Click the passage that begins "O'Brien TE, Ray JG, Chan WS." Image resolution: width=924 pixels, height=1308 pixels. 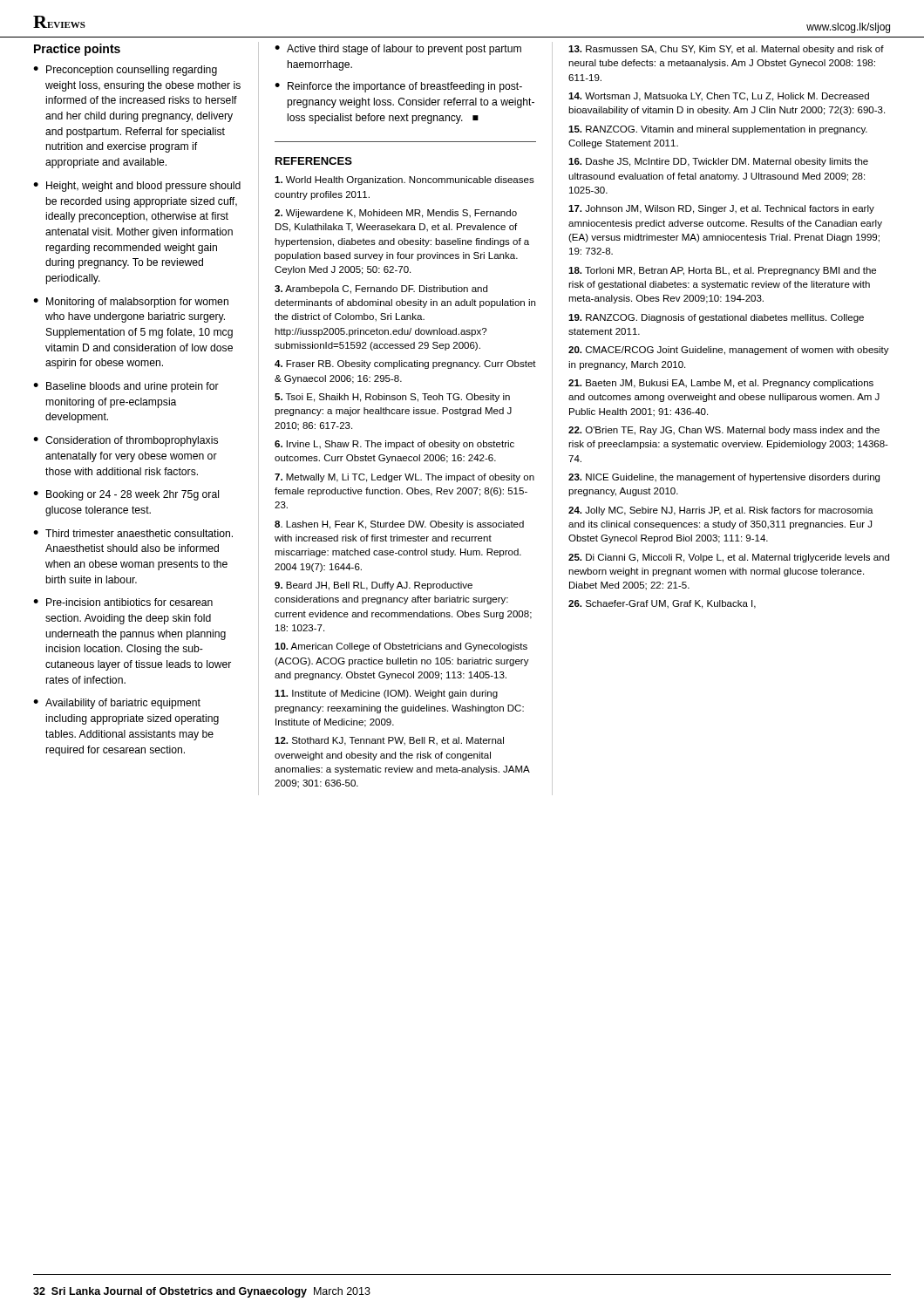click(728, 444)
